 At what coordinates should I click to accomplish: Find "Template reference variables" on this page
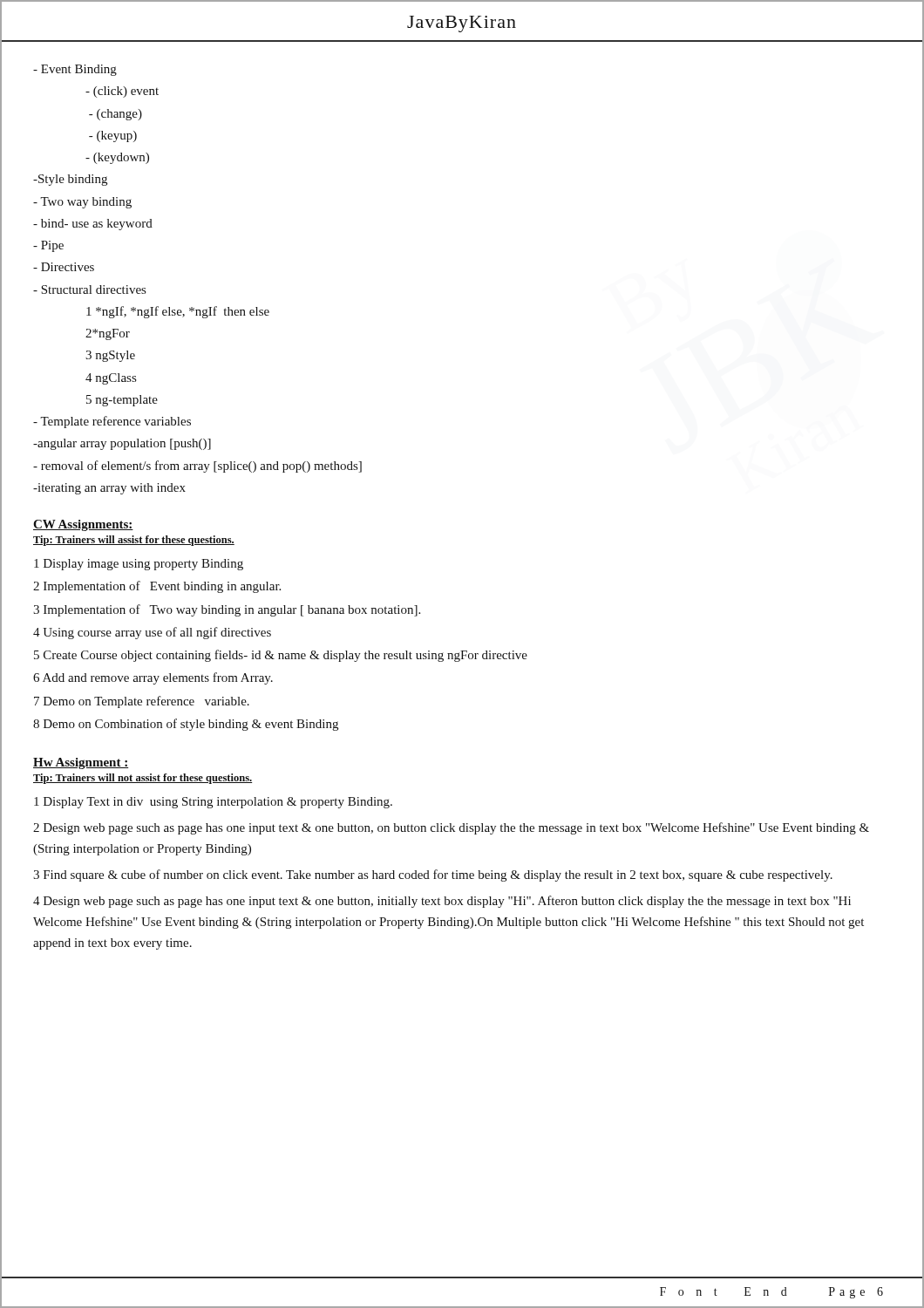click(x=112, y=421)
